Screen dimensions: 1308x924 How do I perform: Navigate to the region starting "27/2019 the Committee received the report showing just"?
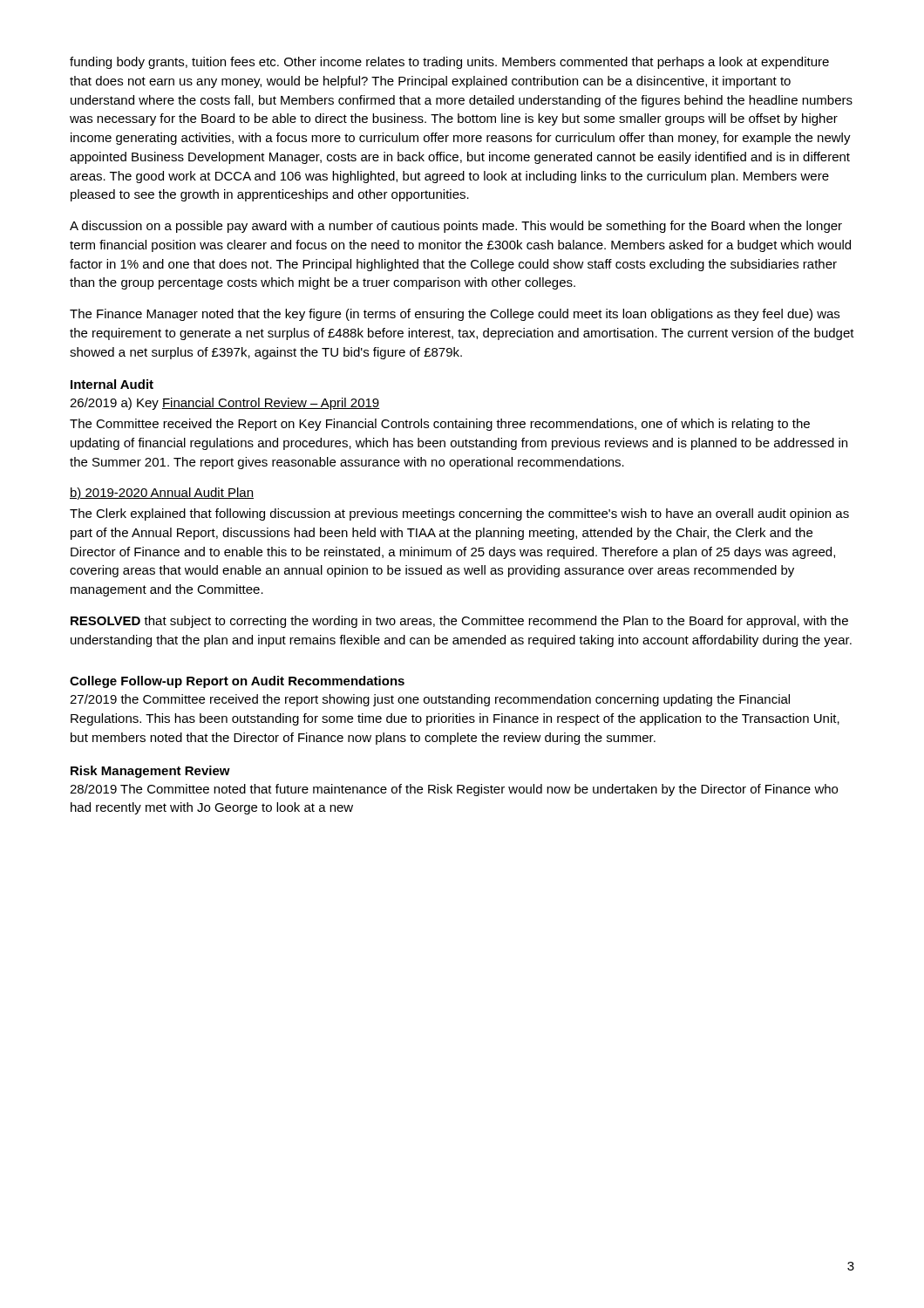click(455, 718)
